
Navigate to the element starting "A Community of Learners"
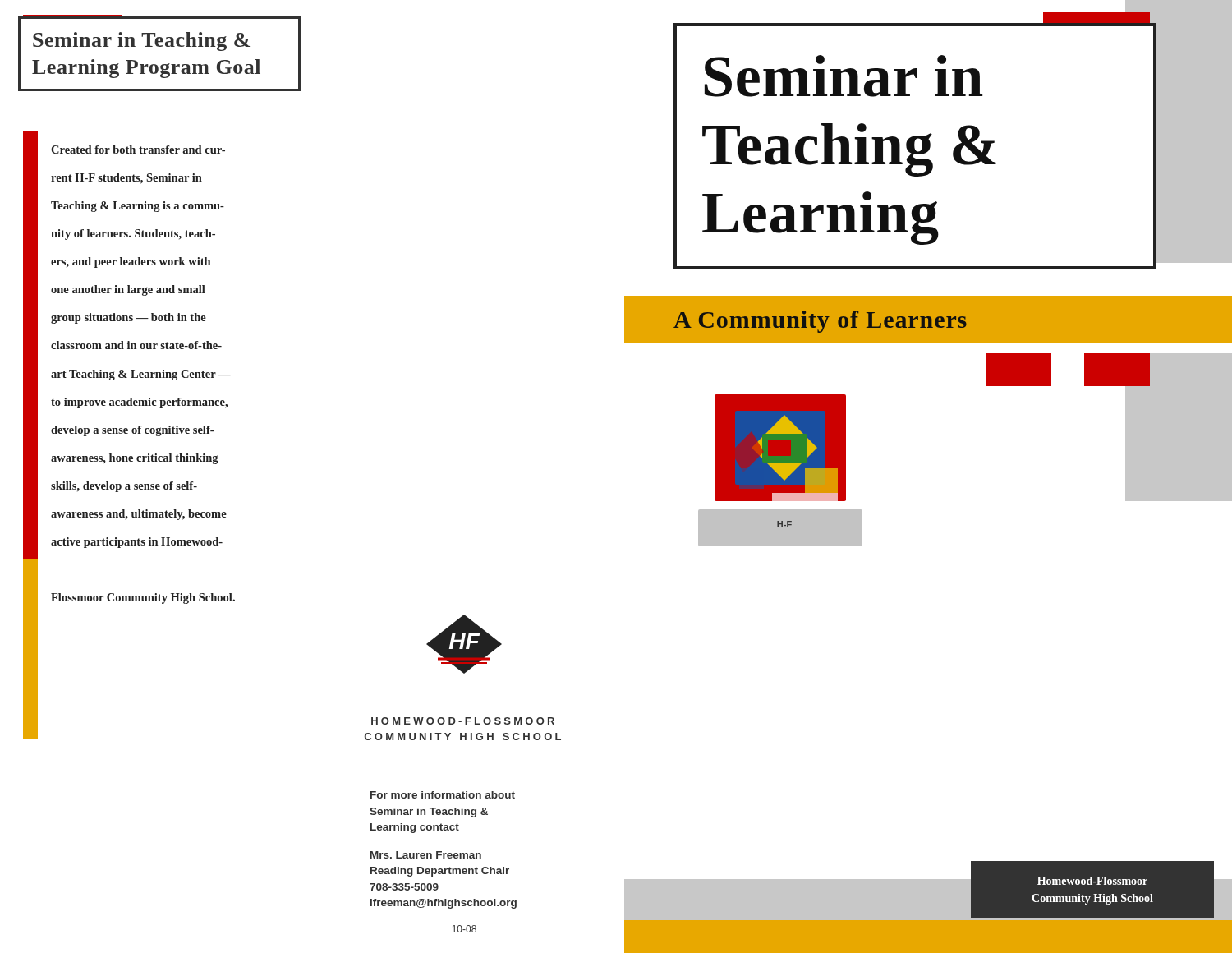[953, 320]
